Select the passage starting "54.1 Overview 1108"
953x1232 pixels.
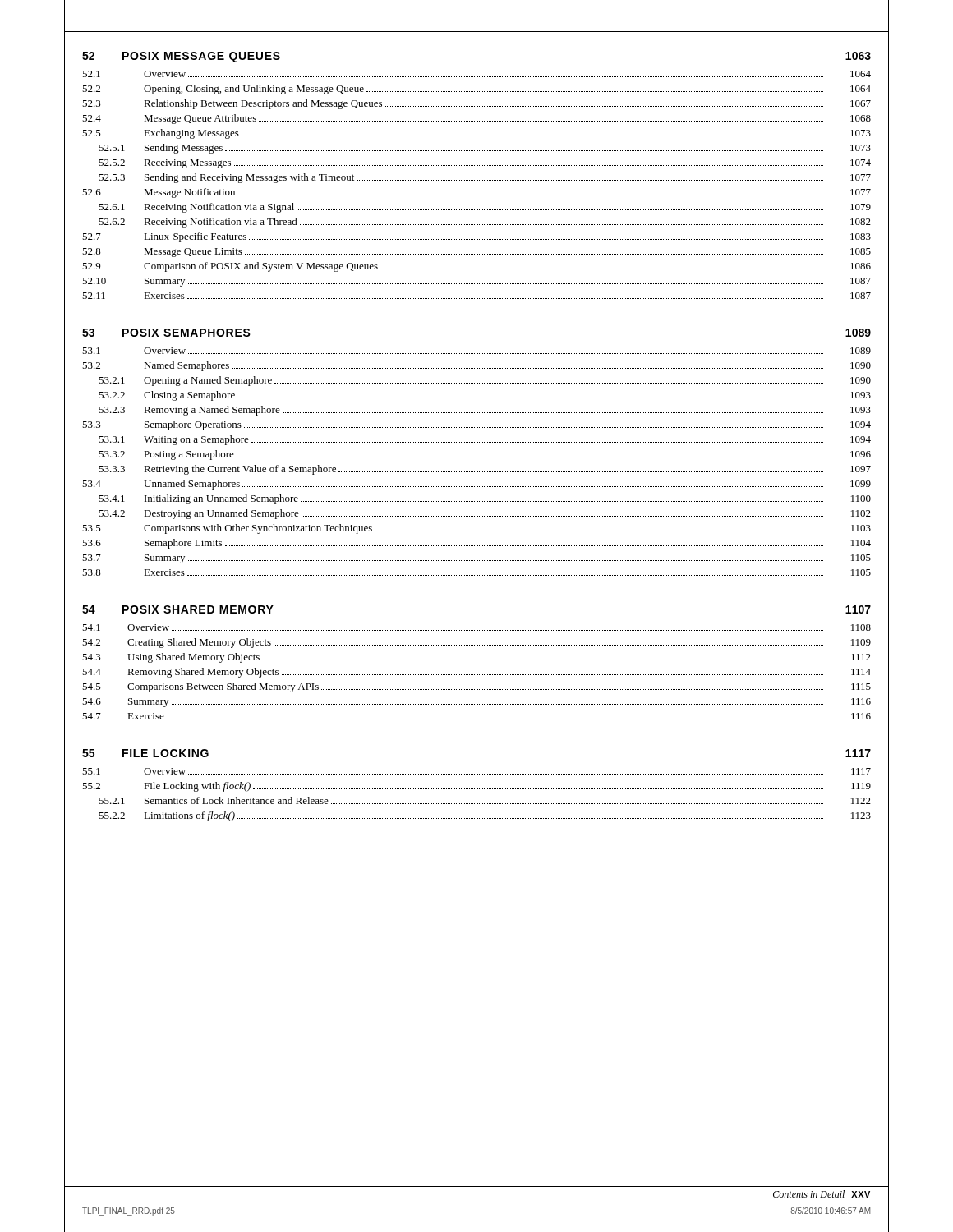click(x=476, y=627)
